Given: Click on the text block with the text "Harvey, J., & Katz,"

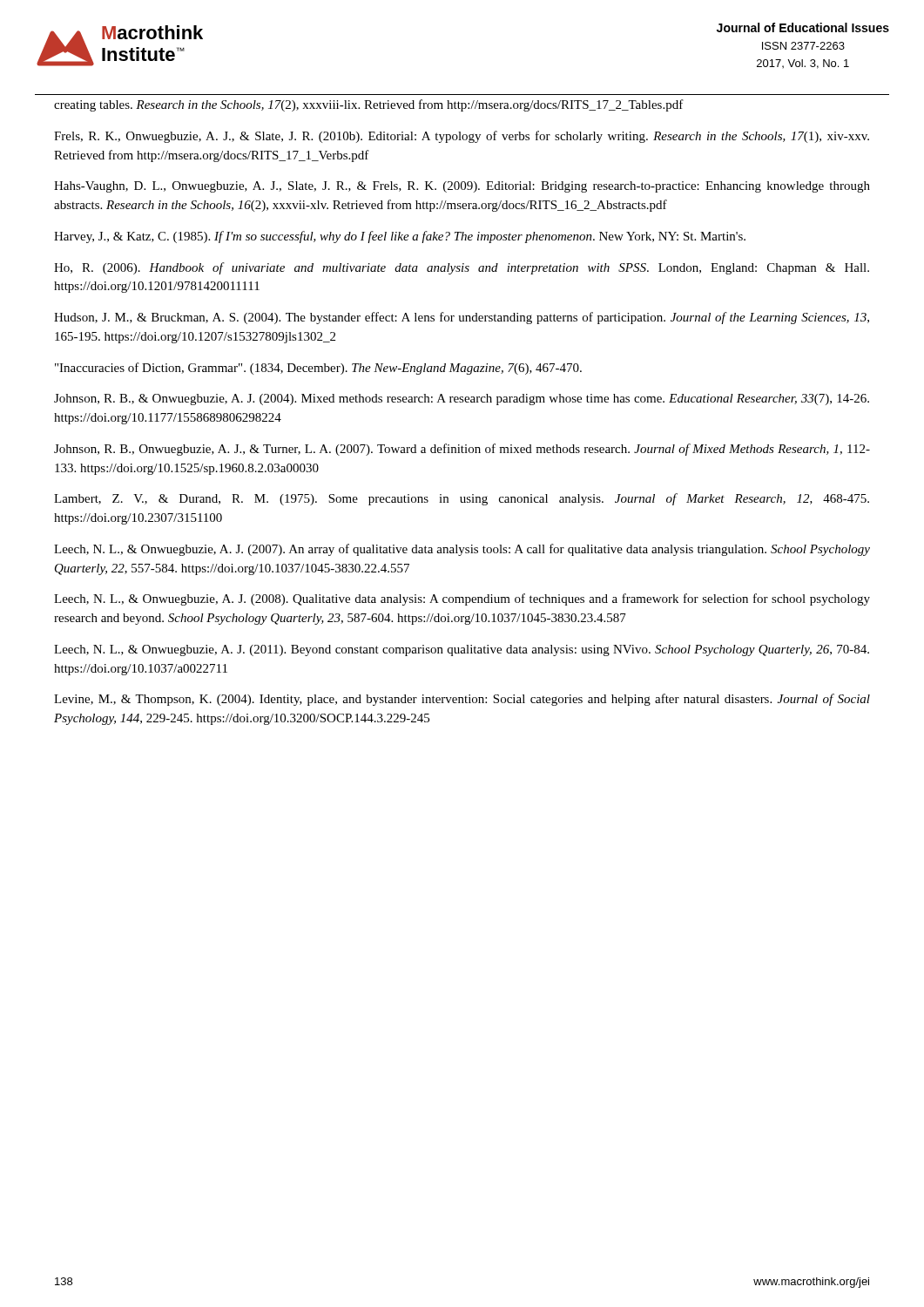Looking at the screenshot, I should (x=400, y=236).
